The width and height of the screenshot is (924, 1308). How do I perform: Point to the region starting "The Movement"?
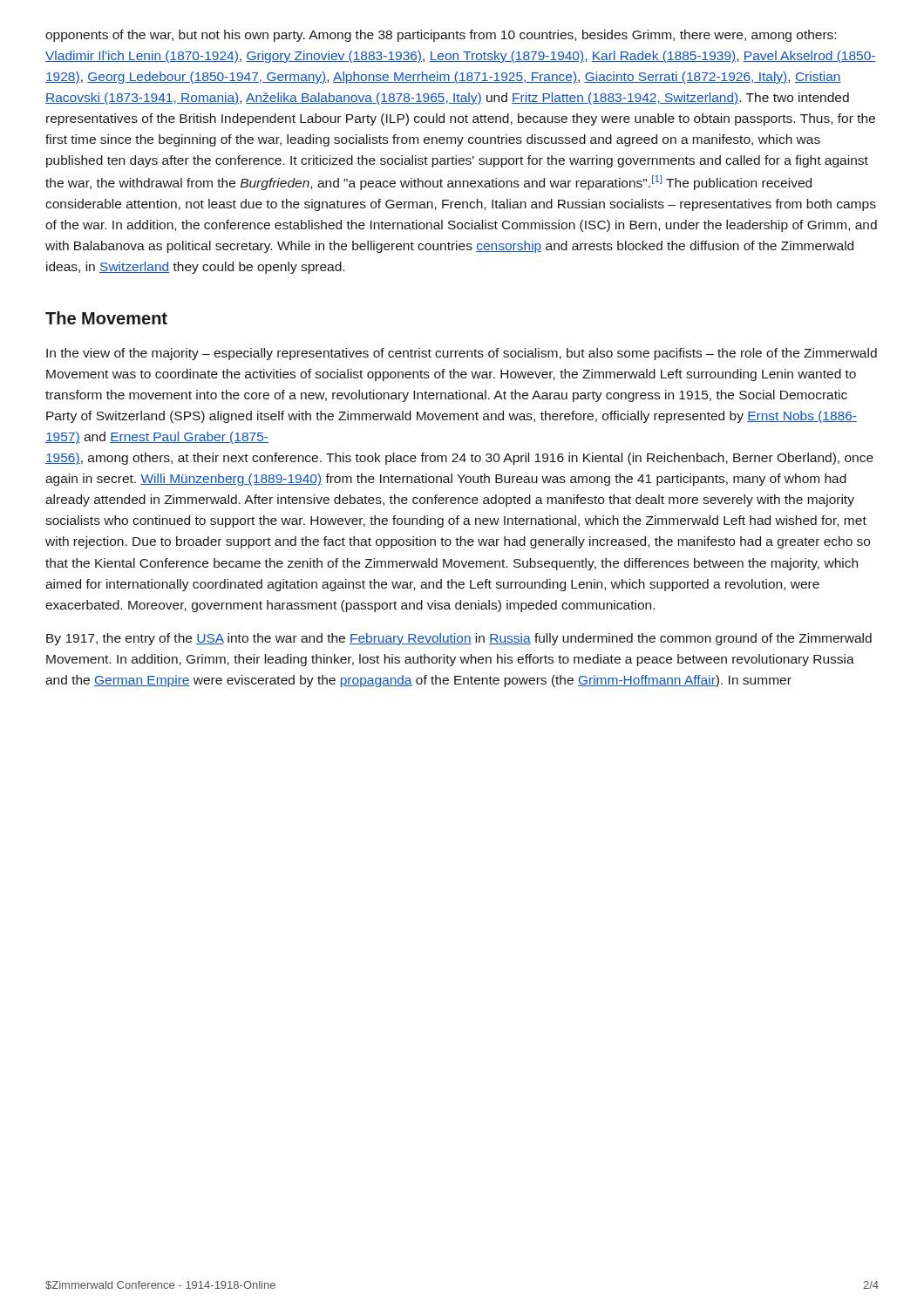[x=106, y=319]
